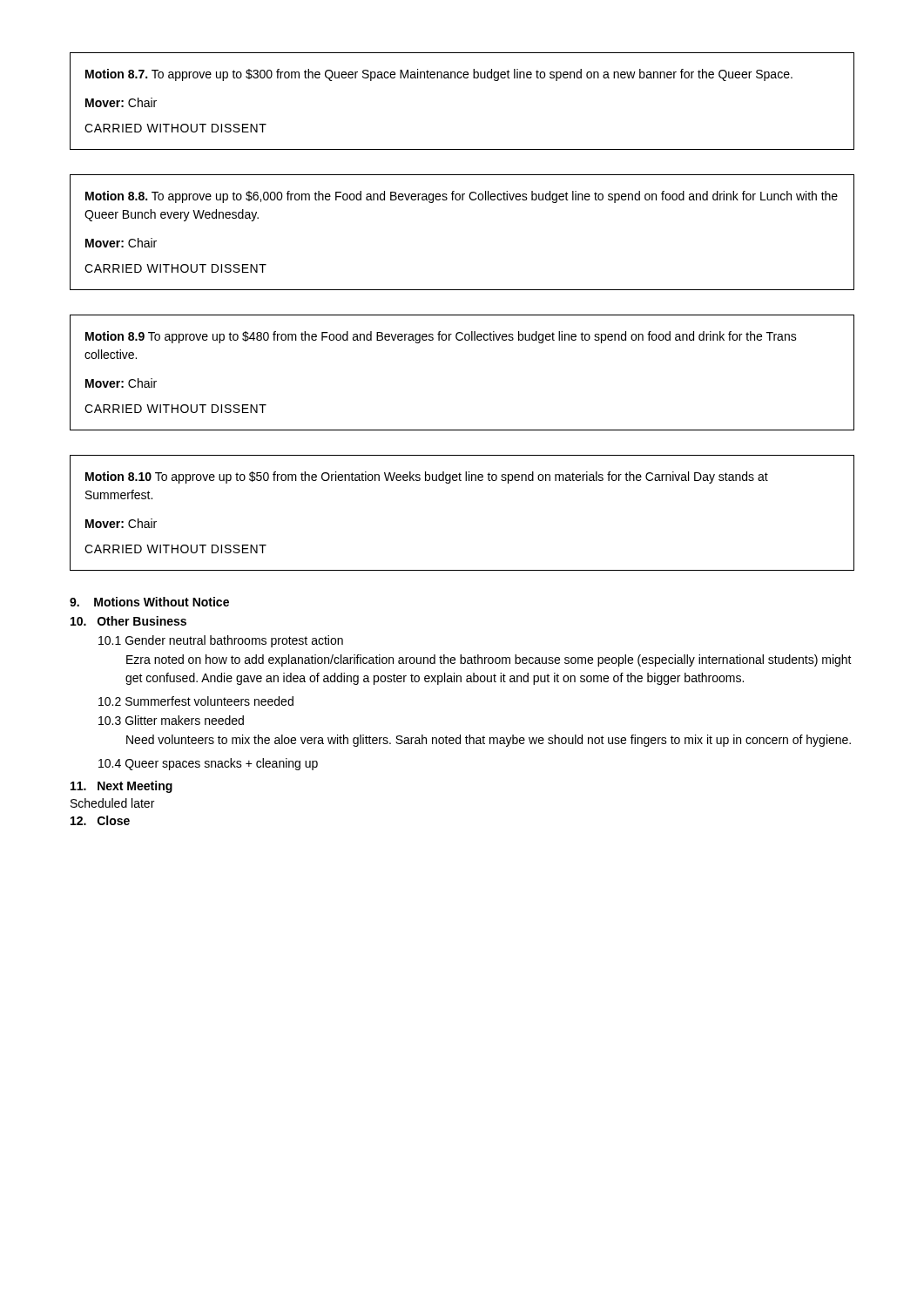Viewport: 924px width, 1307px height.
Task: Locate the text "Scheduled later"
Action: 112,803
